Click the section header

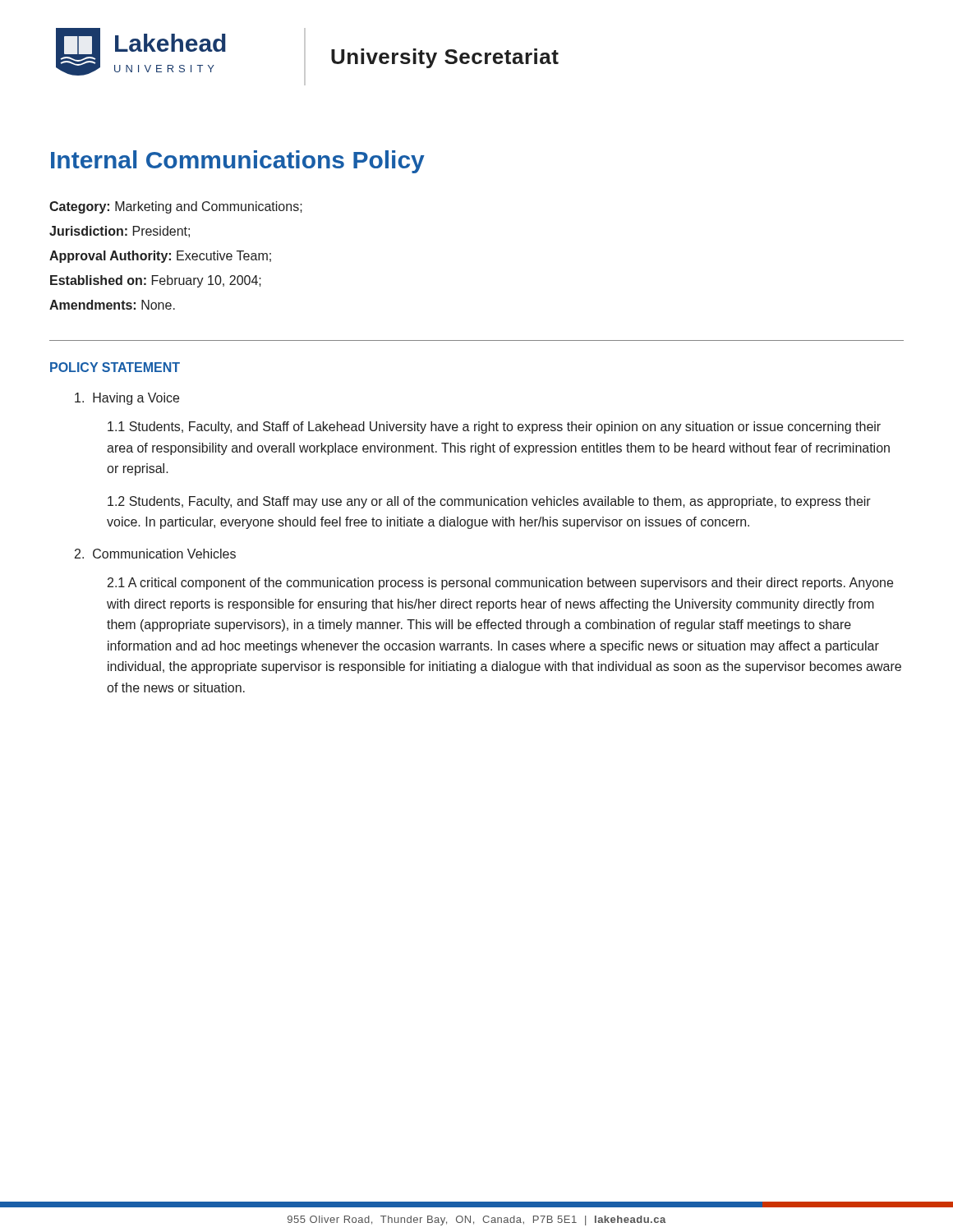coord(115,368)
